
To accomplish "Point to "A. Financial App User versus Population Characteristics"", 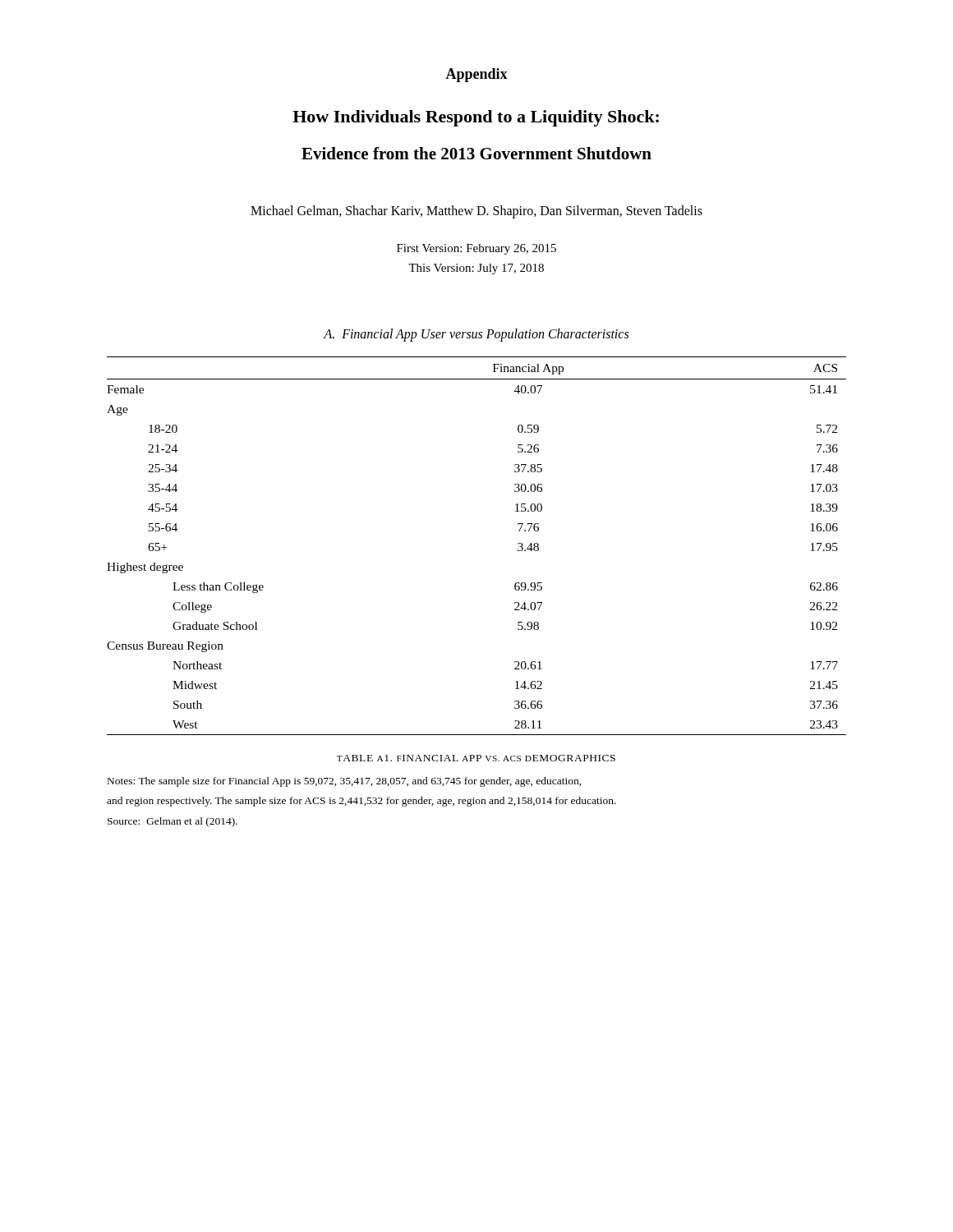I will pyautogui.click(x=476, y=334).
